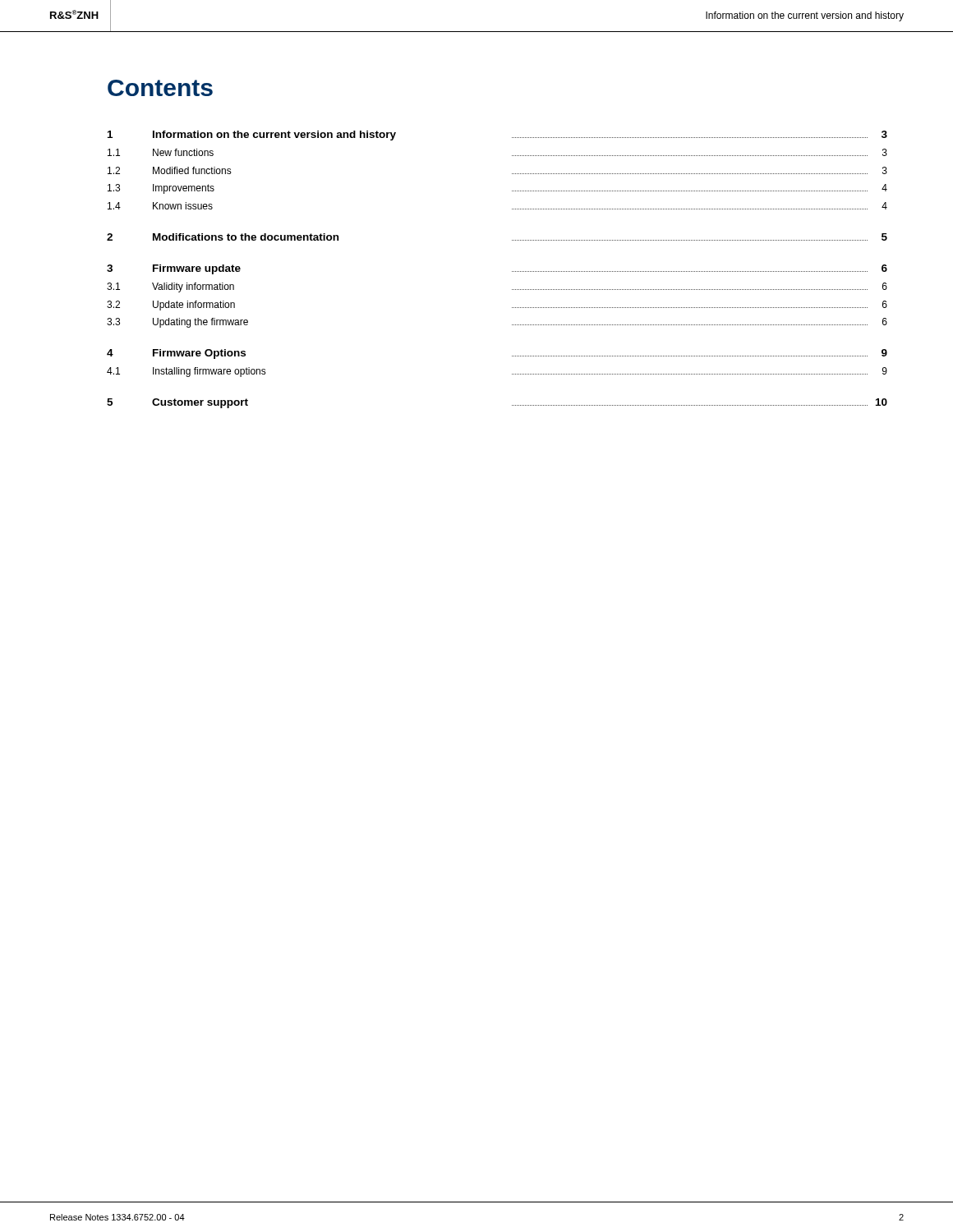Locate the text starting "3.2 Update information"
The width and height of the screenshot is (953, 1232).
click(195, 305)
